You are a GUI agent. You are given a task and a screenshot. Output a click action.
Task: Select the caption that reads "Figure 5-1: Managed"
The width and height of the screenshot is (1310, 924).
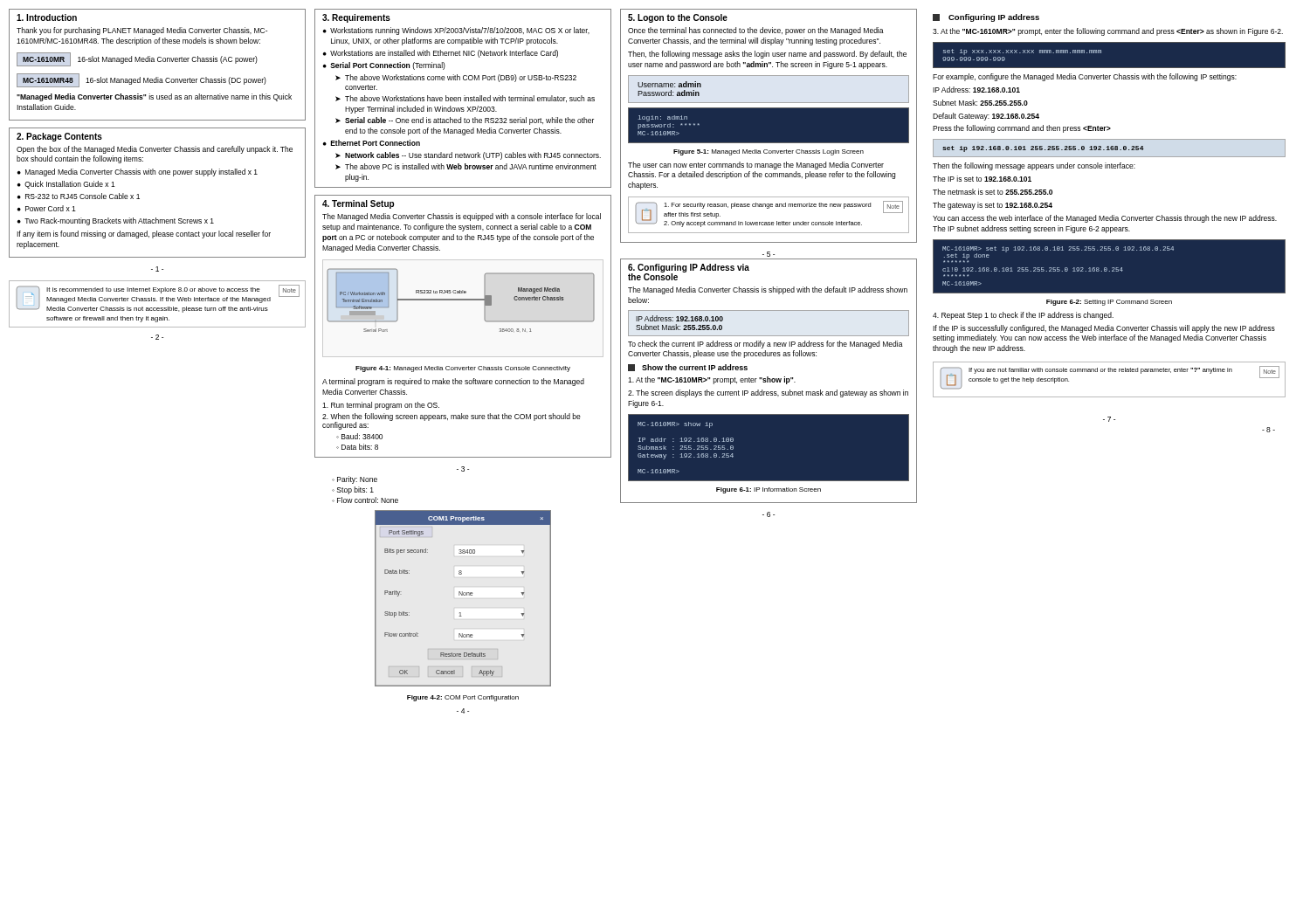click(769, 151)
